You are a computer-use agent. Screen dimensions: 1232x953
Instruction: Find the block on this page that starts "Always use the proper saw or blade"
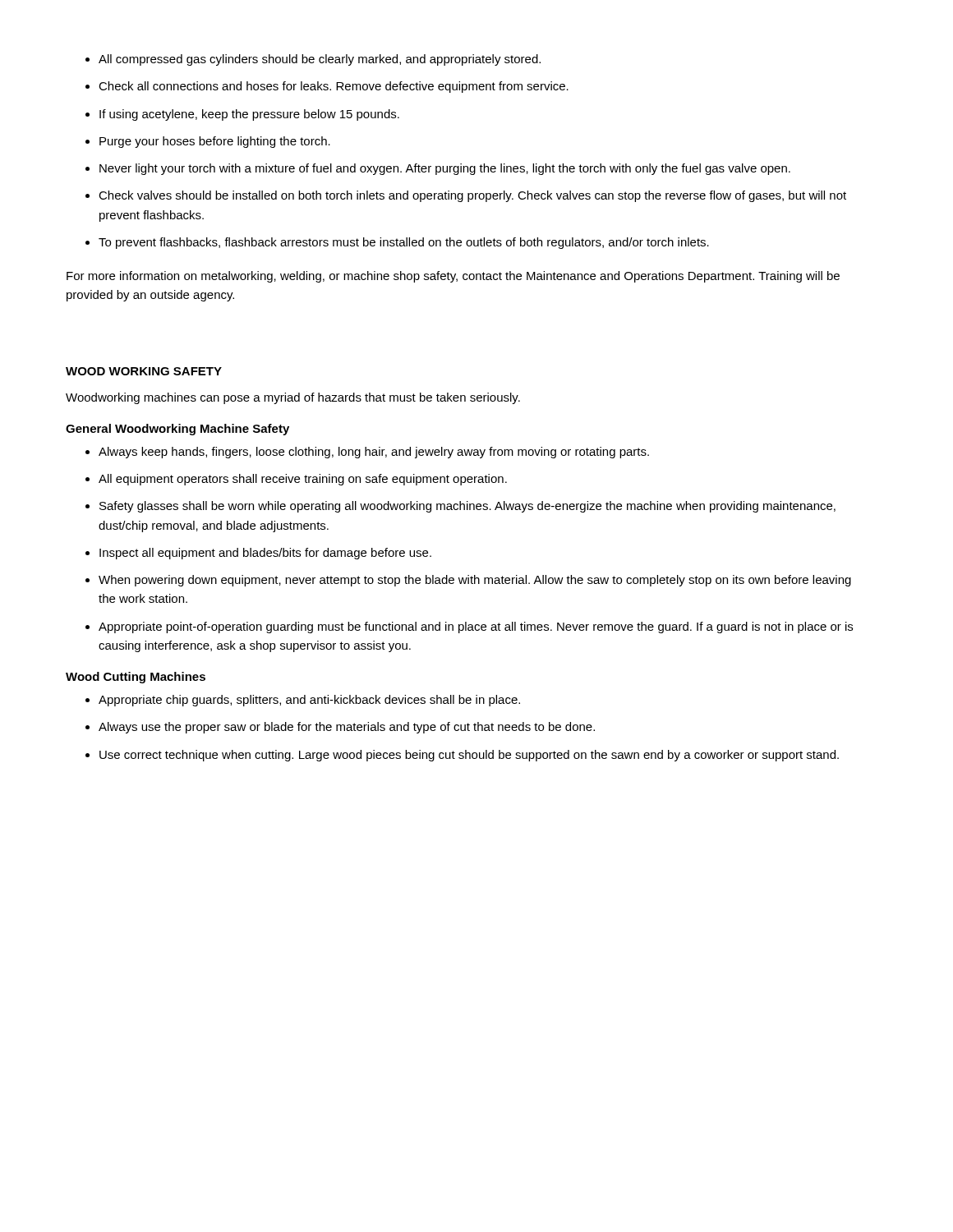(x=347, y=727)
